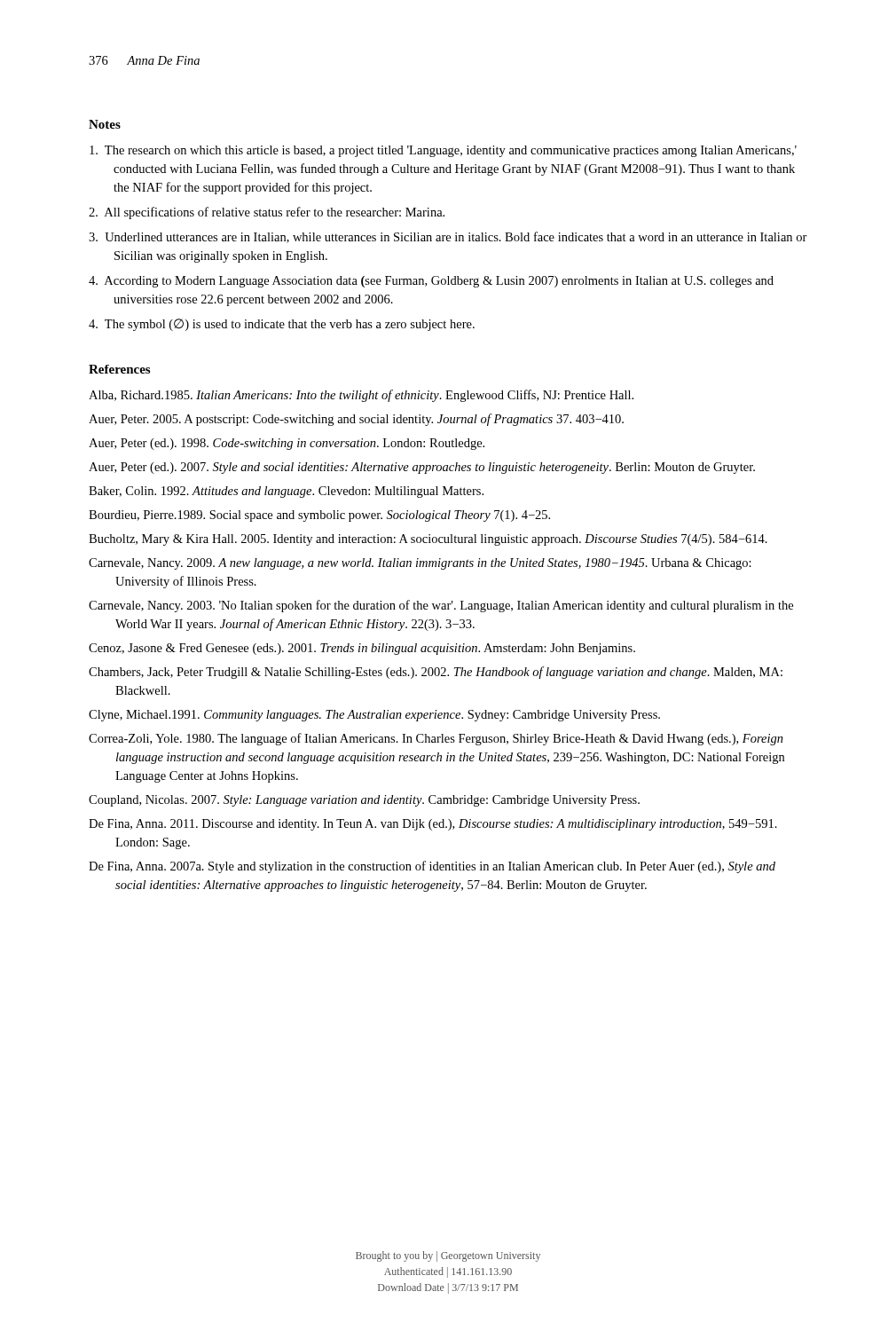Find the text starting "Chambers, Jack, Peter Trudgill"
The image size is (896, 1331).
point(436,681)
